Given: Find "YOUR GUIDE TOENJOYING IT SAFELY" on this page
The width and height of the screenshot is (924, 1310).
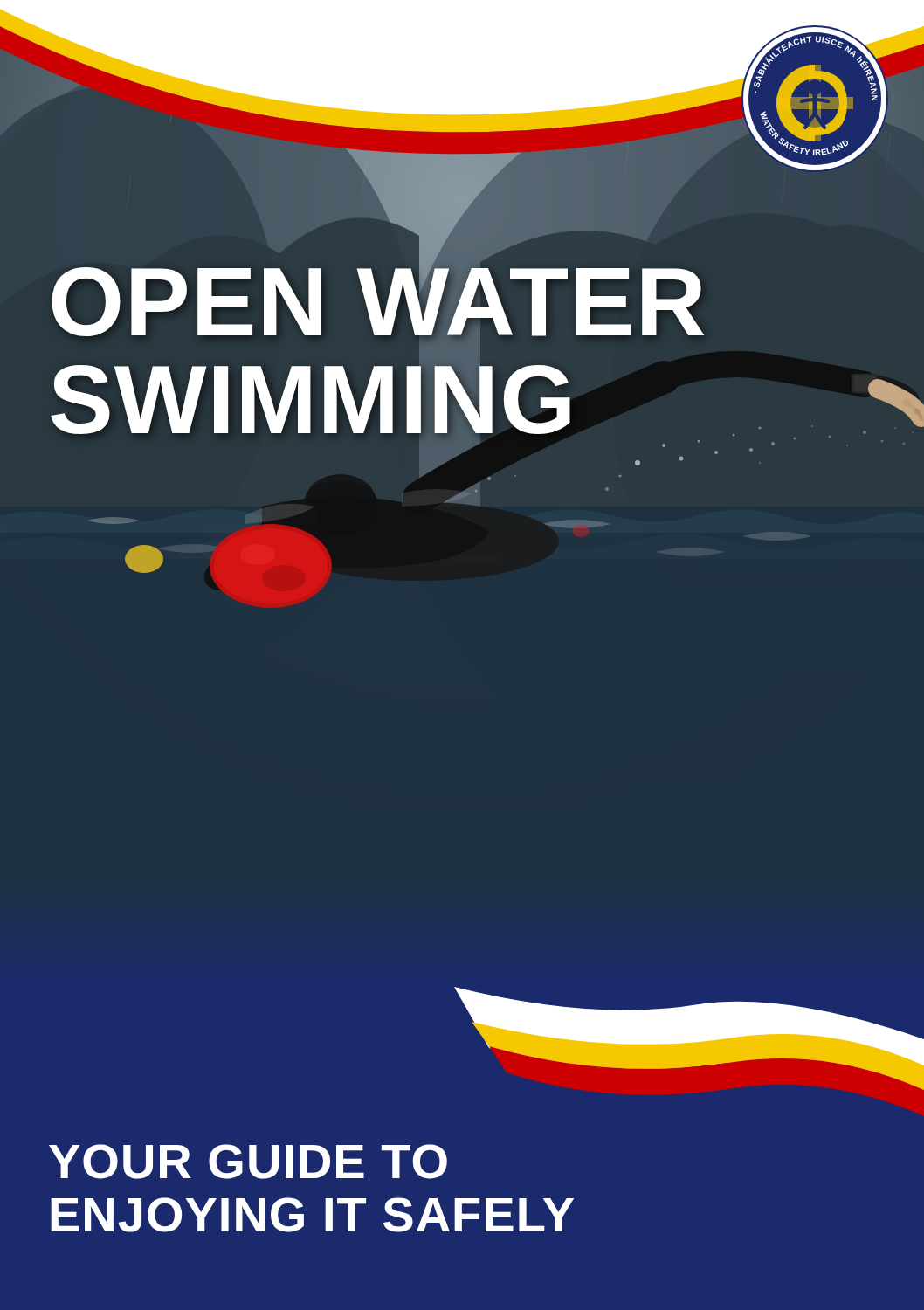Looking at the screenshot, I should (312, 1188).
